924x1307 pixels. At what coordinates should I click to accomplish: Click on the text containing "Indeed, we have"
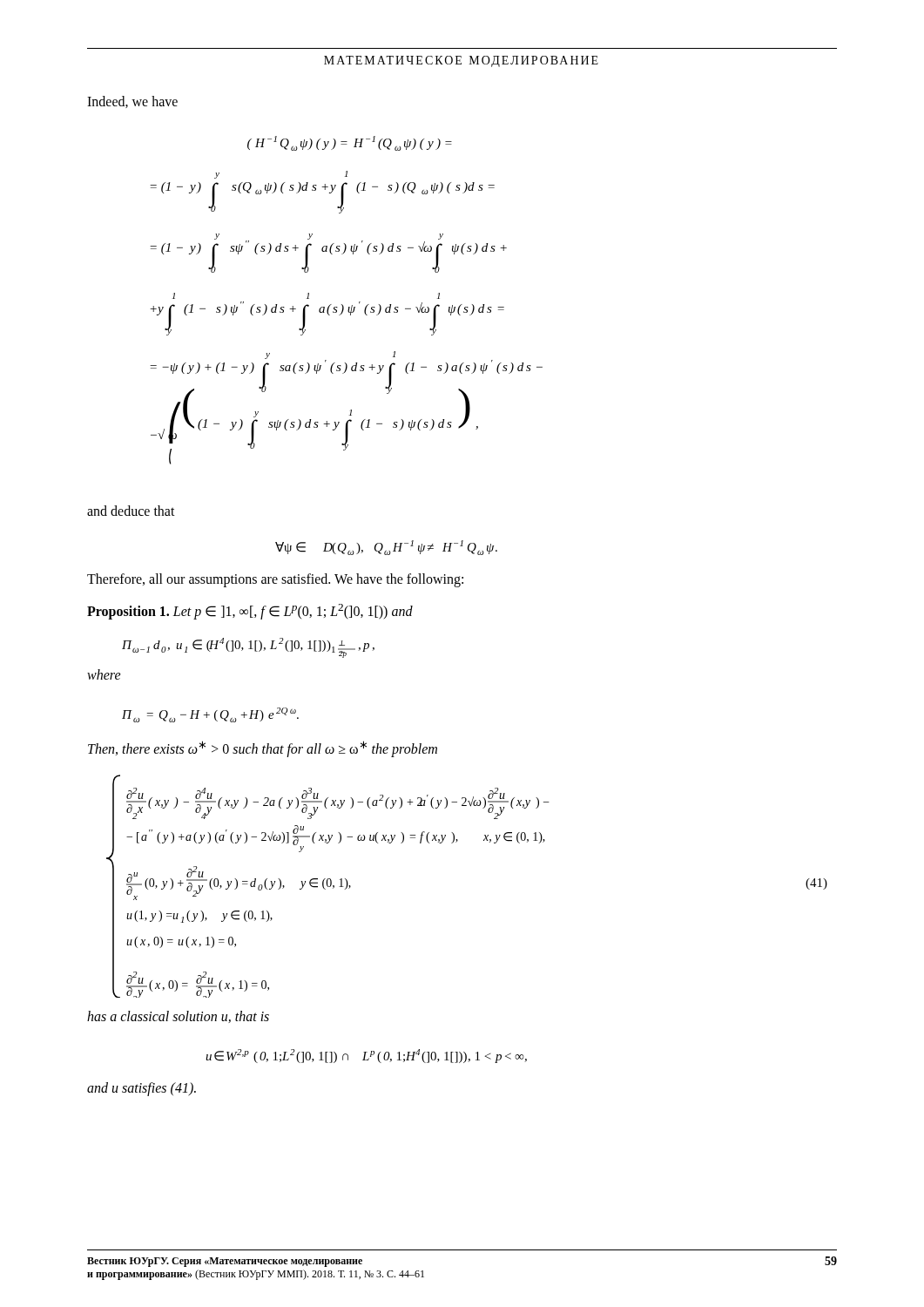click(x=133, y=101)
